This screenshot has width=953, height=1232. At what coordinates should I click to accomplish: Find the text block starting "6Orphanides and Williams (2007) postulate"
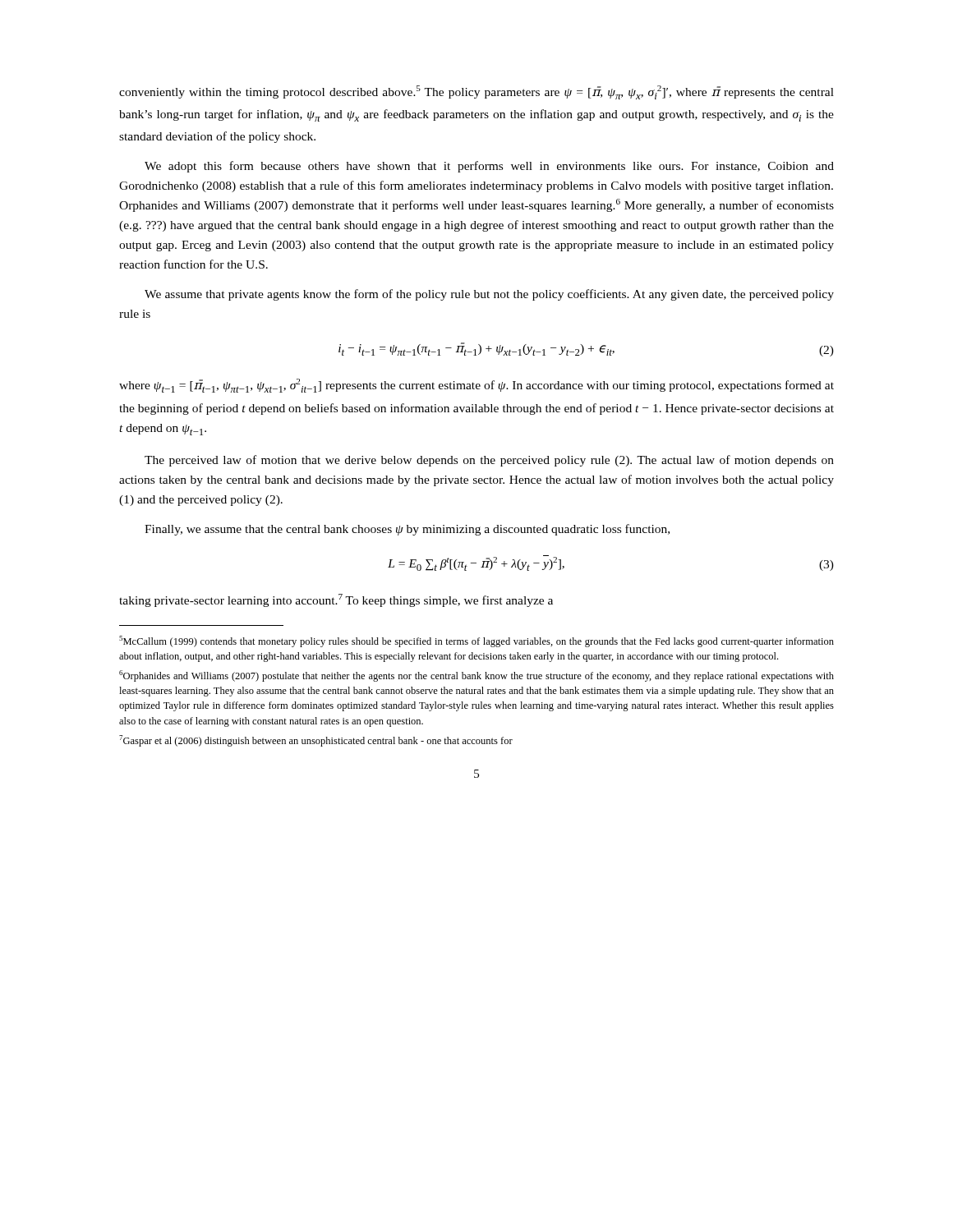point(476,698)
